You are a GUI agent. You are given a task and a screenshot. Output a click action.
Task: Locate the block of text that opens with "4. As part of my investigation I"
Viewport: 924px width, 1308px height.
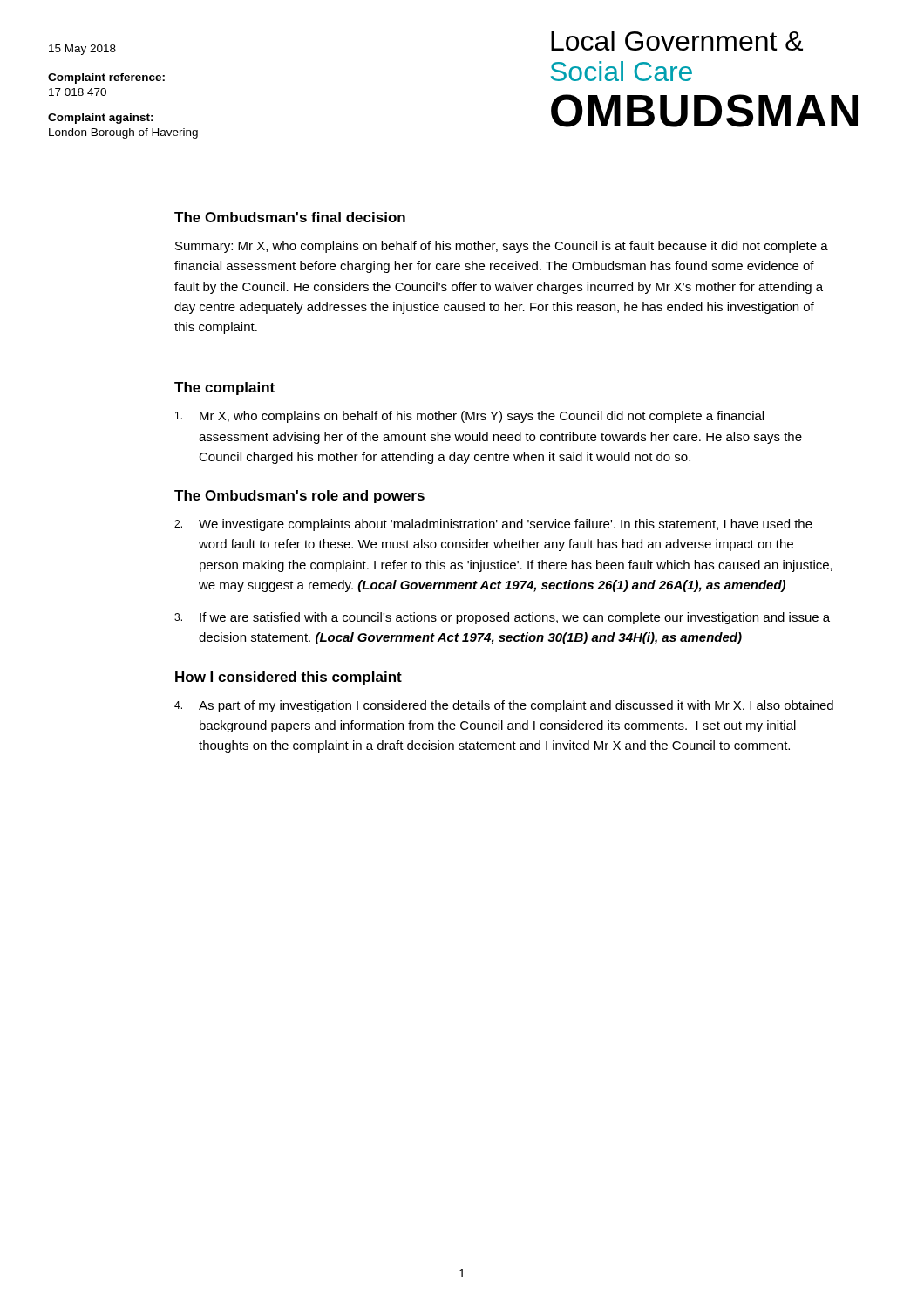506,725
